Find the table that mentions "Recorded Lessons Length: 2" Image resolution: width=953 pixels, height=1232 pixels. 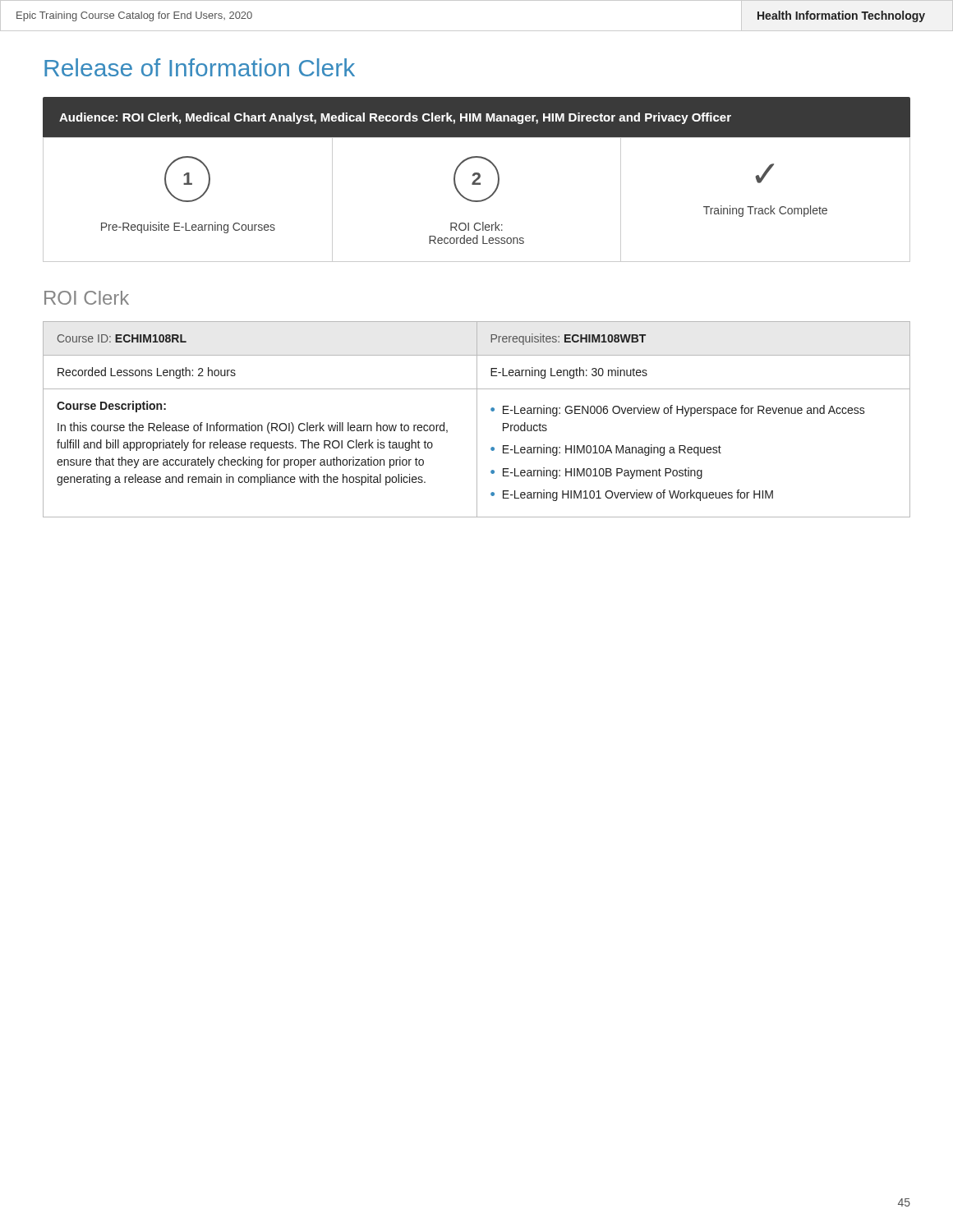(476, 419)
